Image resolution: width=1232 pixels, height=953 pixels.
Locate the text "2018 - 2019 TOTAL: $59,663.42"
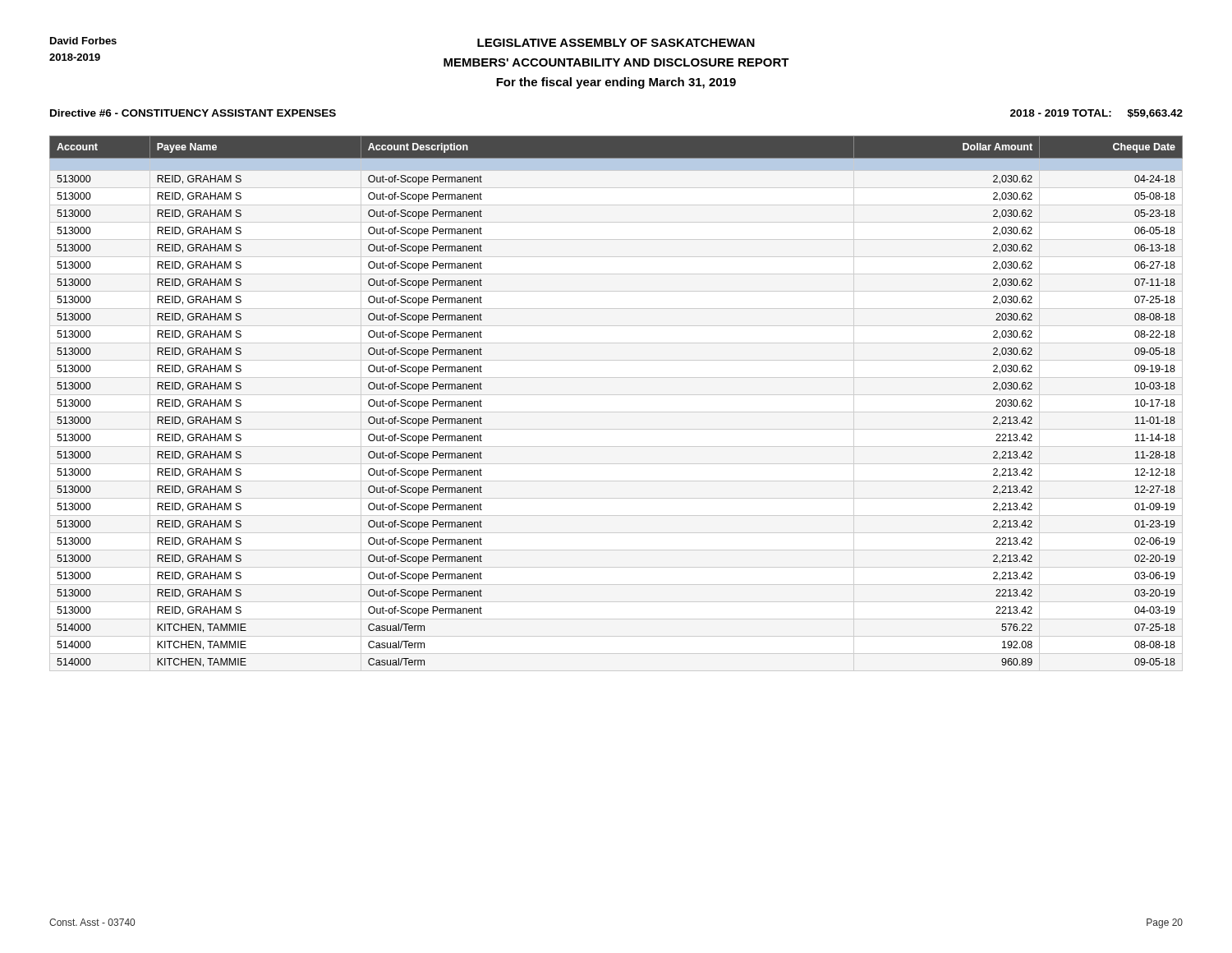pyautogui.click(x=1096, y=113)
